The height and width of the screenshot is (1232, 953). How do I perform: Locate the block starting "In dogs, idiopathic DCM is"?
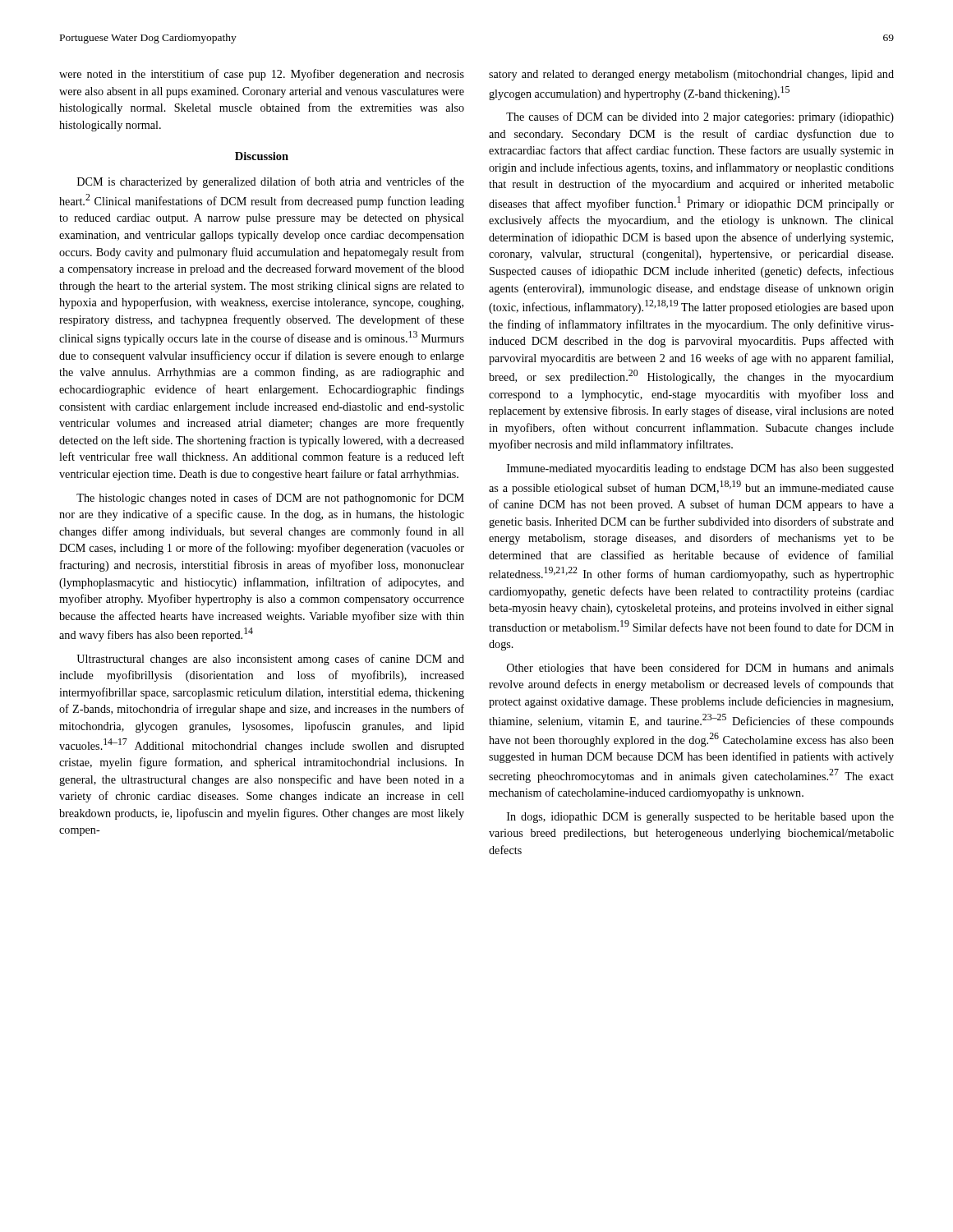point(691,833)
